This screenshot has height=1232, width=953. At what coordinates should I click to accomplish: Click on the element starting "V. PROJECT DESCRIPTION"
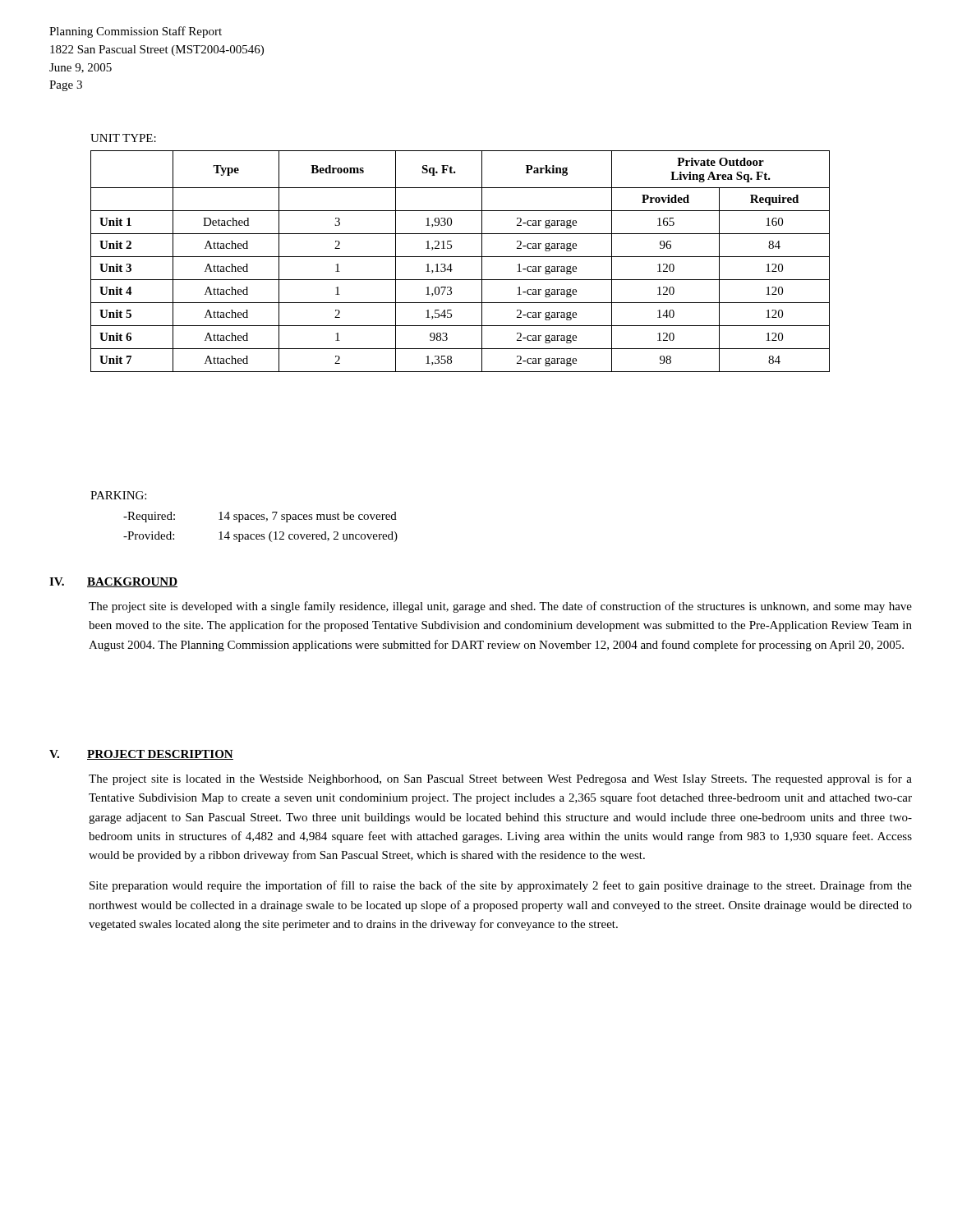coord(141,754)
